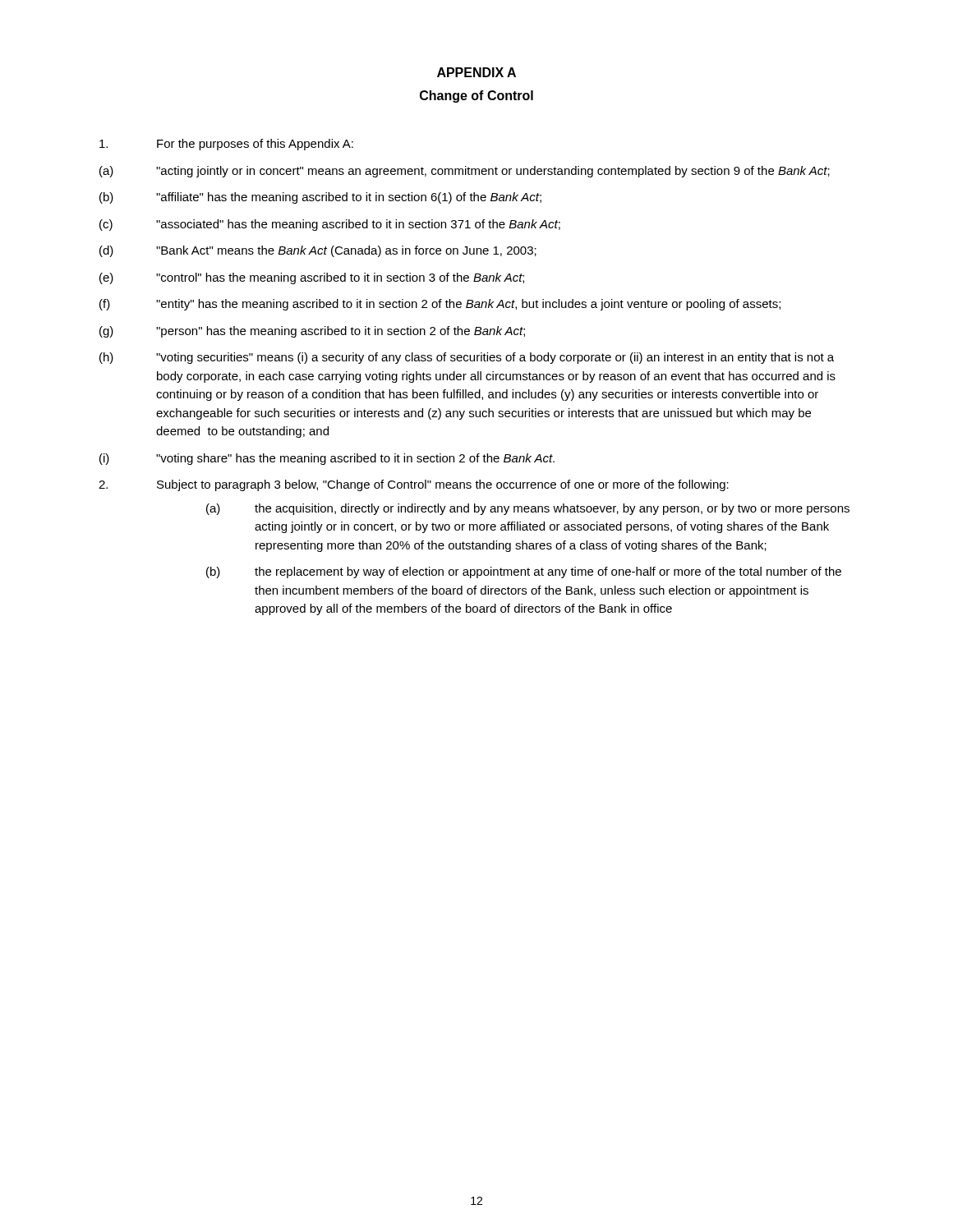Viewport: 953px width, 1232px height.
Task: Point to the text block starting "(h) "voting securities" means"
Action: (476, 394)
